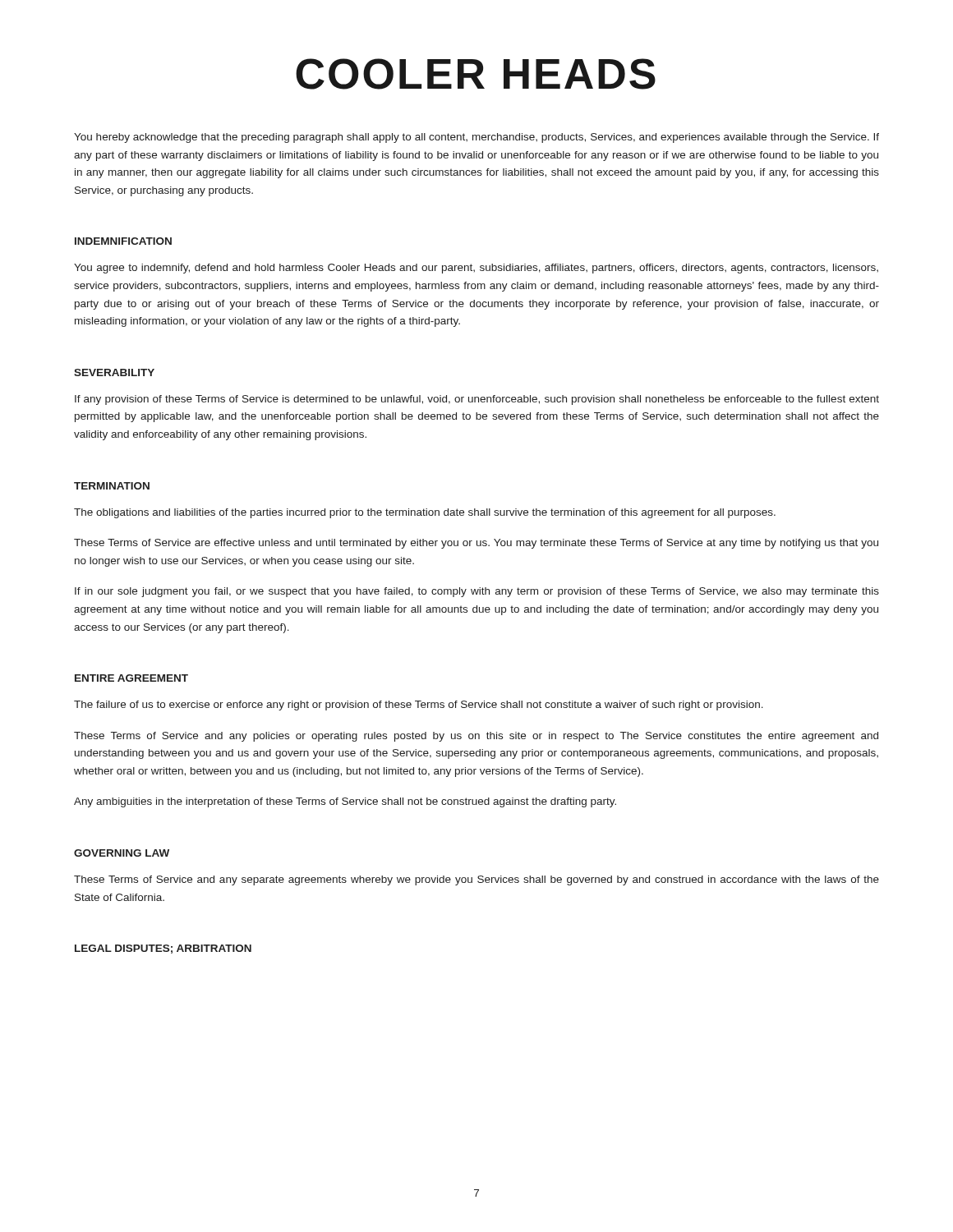Click the passage that begins "The failure of us to"
This screenshot has height=1232, width=953.
point(419,704)
